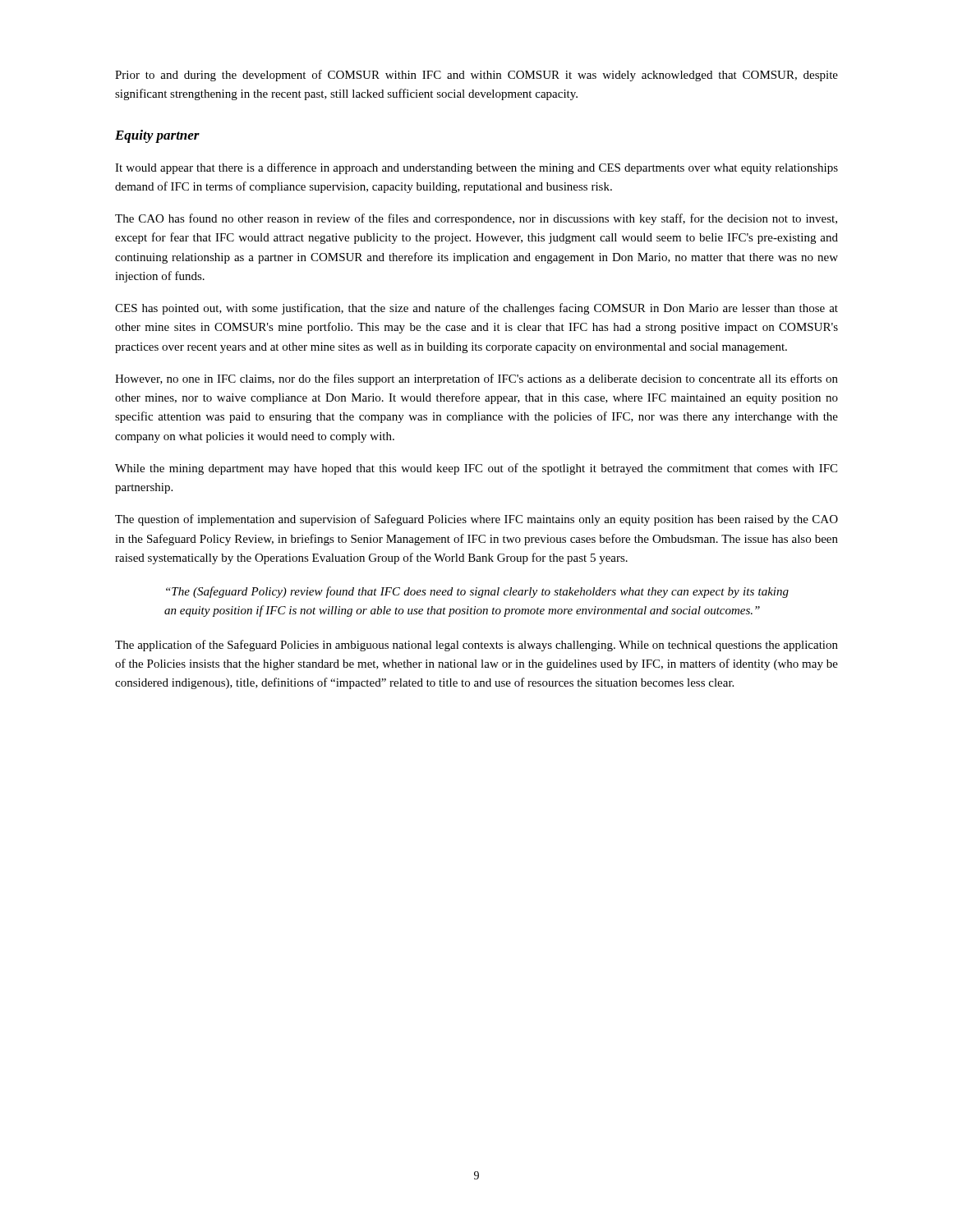This screenshot has height=1232, width=953.
Task: Locate the text block containing "However, no one in IFC claims,"
Action: 476,407
